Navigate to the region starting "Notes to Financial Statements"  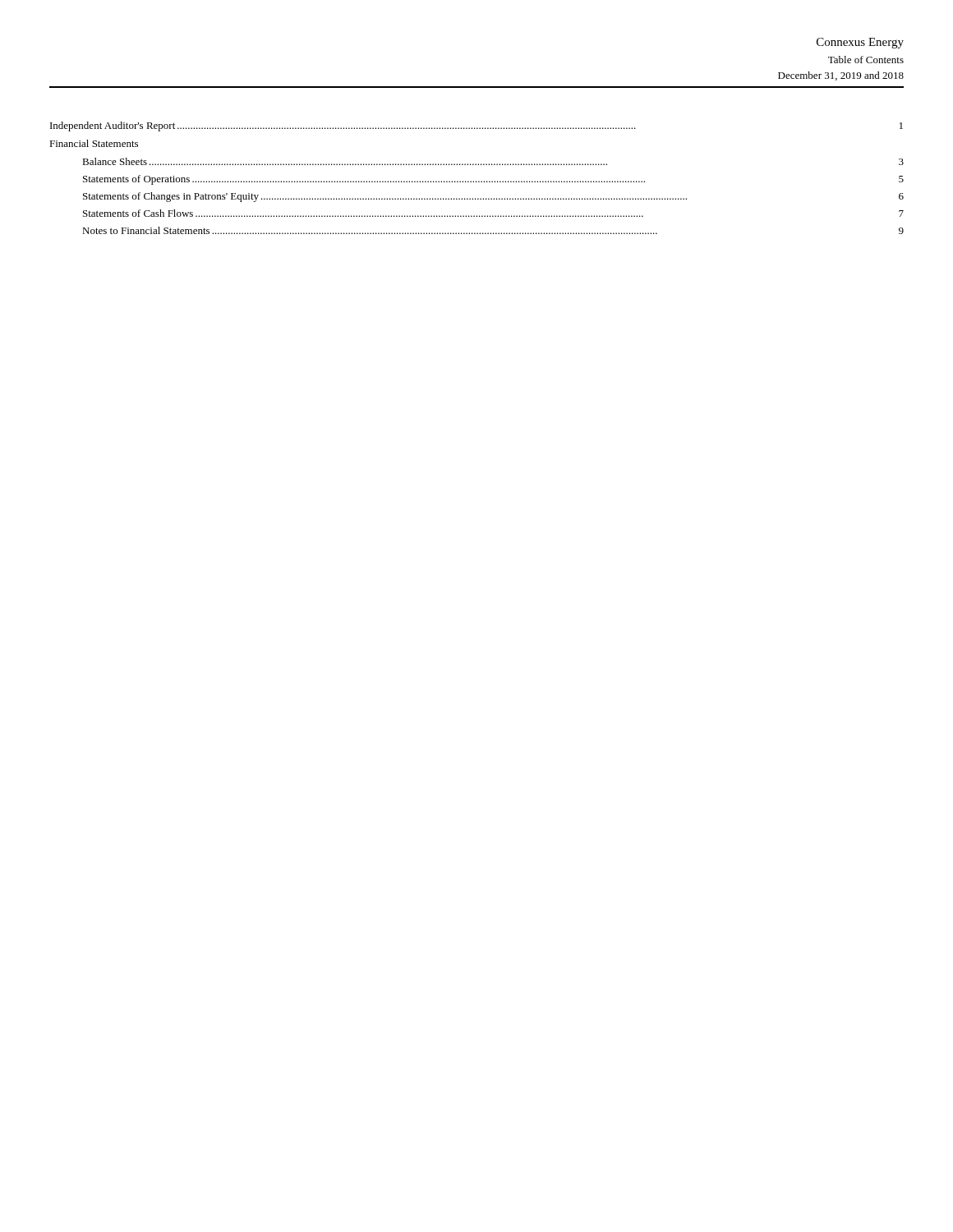pos(493,231)
